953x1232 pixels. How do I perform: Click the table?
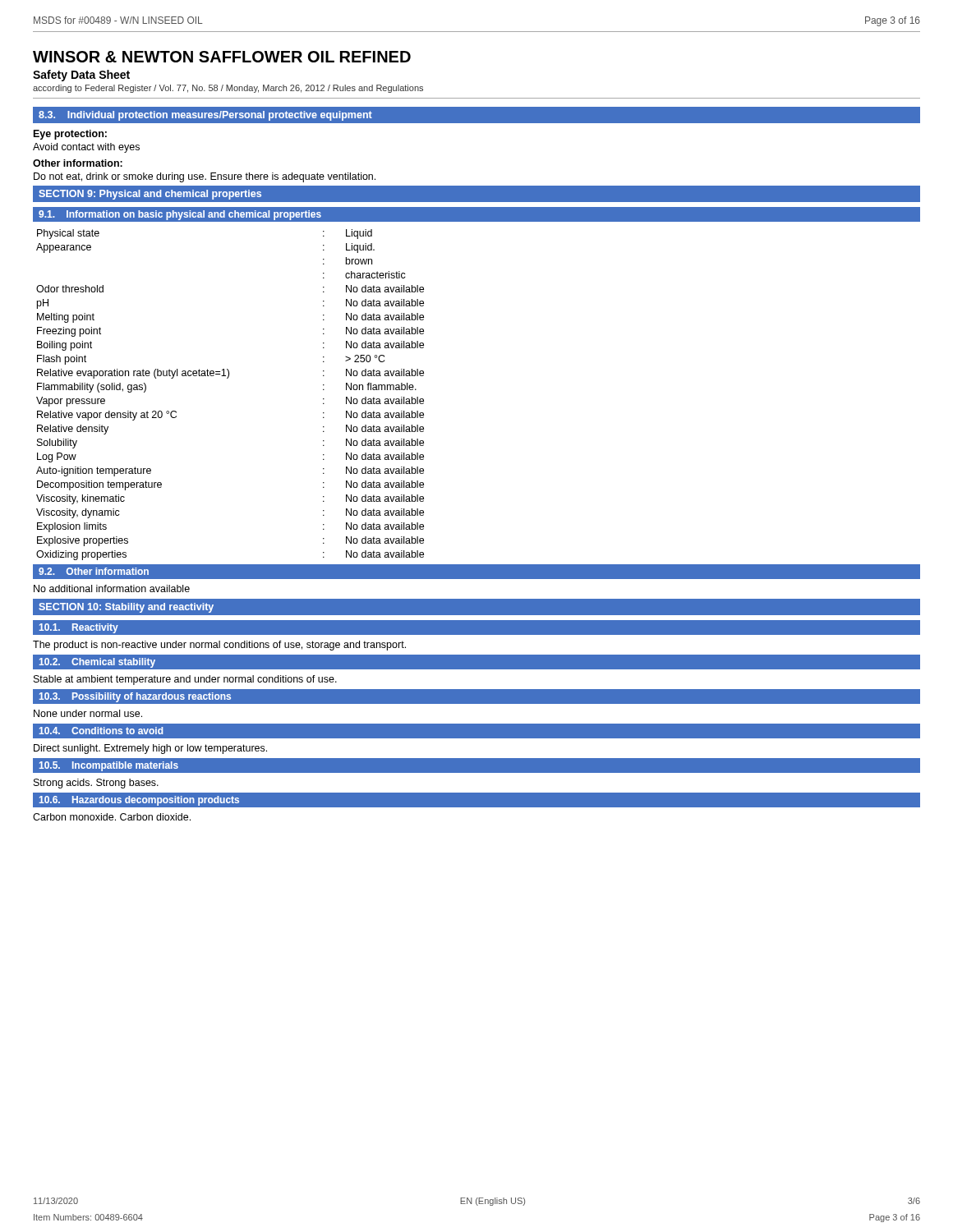coord(476,393)
